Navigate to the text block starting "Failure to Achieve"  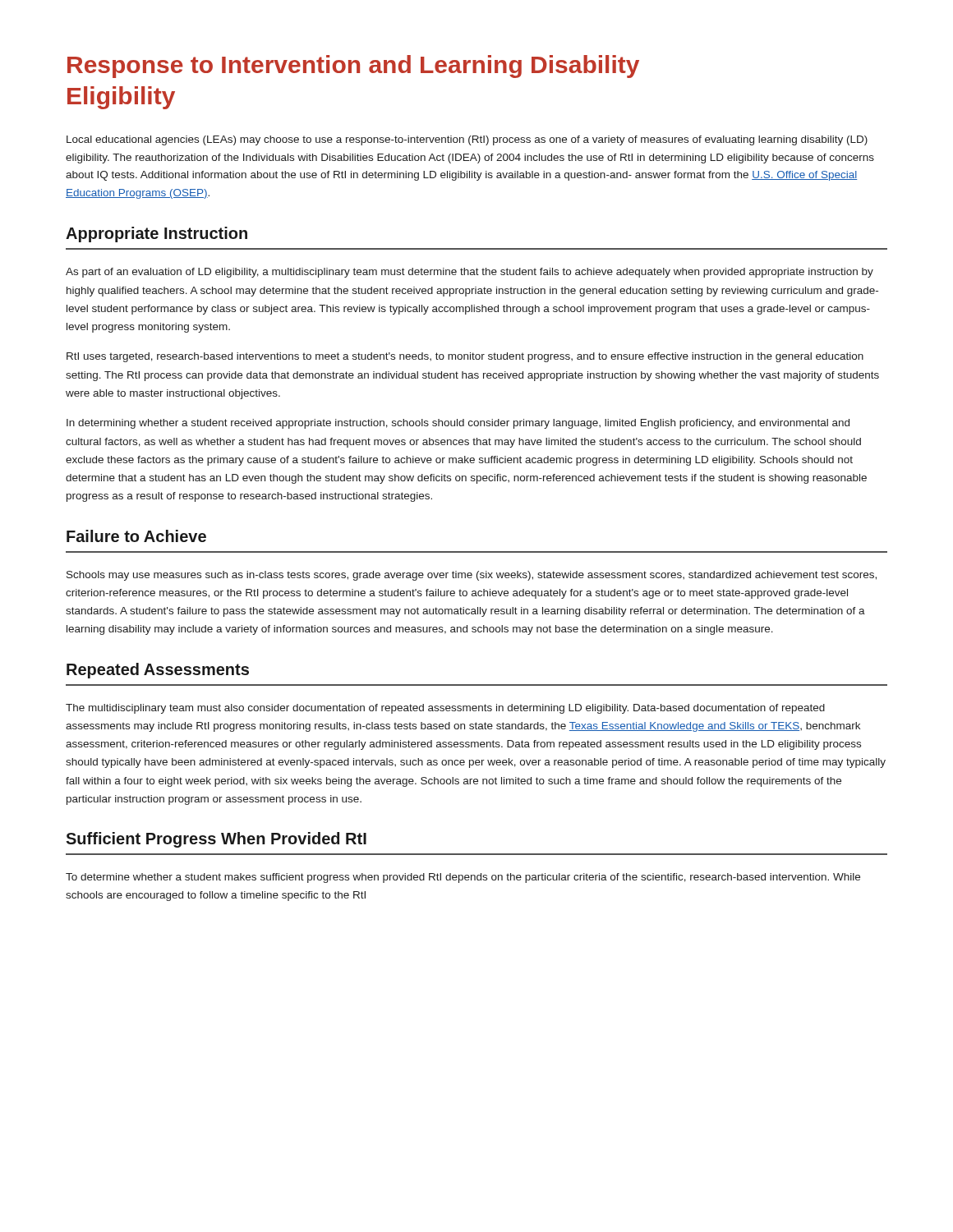tap(136, 536)
